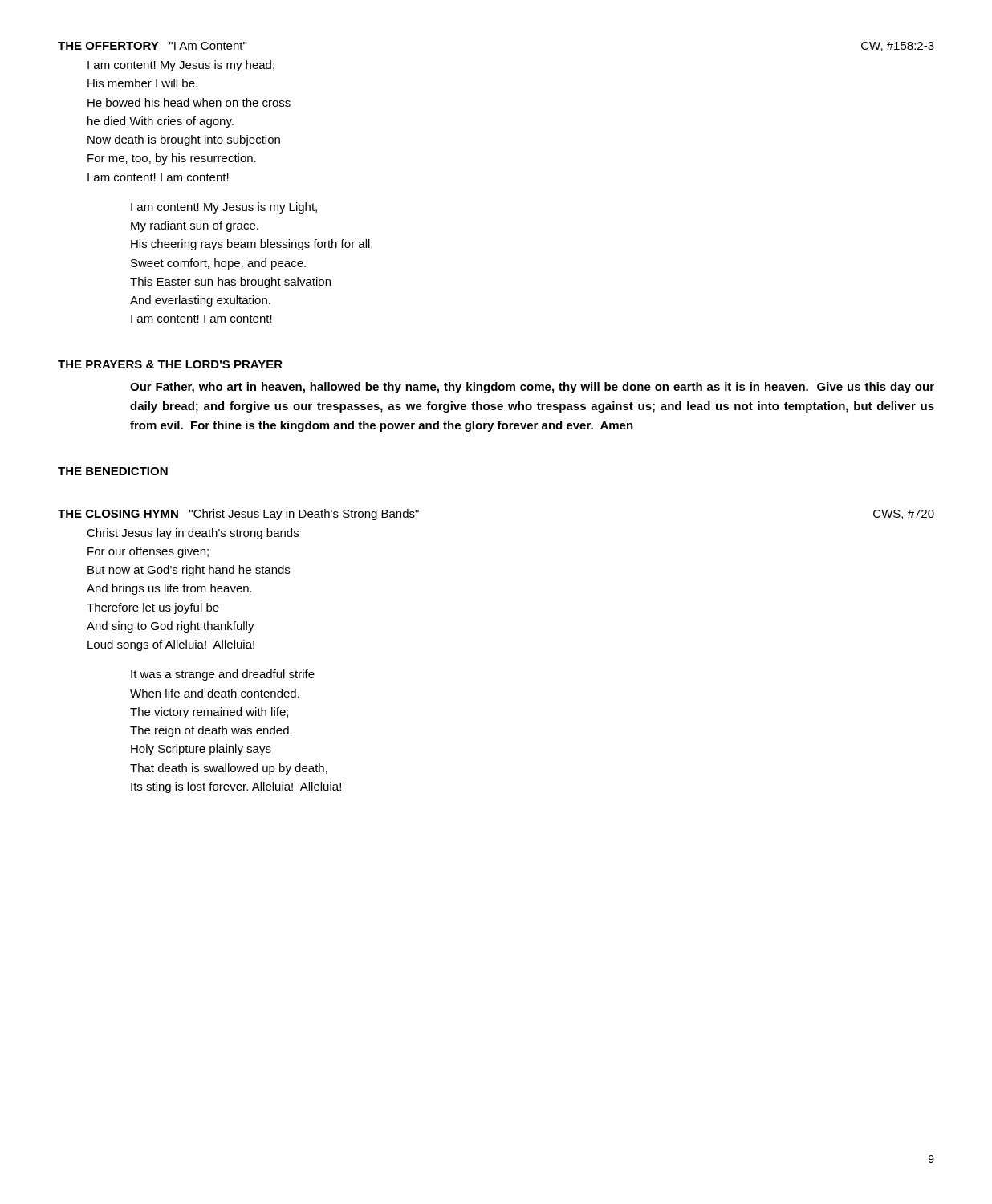This screenshot has height=1204, width=992.
Task: Select the text starting "THE OFFERTORY "I Am Content" CW, #158:2-3"
Action: click(x=106, y=46)
